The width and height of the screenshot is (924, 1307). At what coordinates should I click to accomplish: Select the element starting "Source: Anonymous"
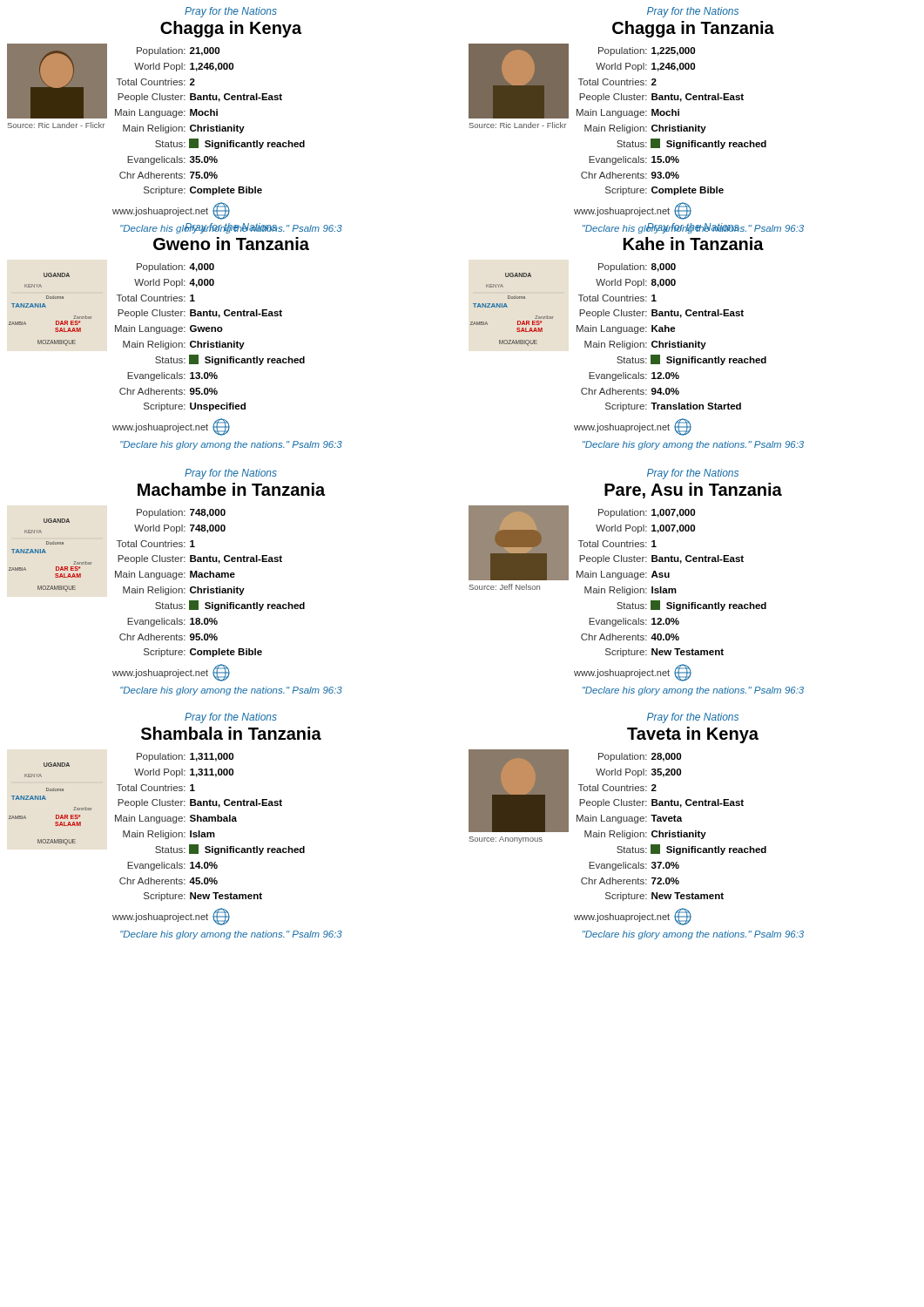tap(506, 839)
